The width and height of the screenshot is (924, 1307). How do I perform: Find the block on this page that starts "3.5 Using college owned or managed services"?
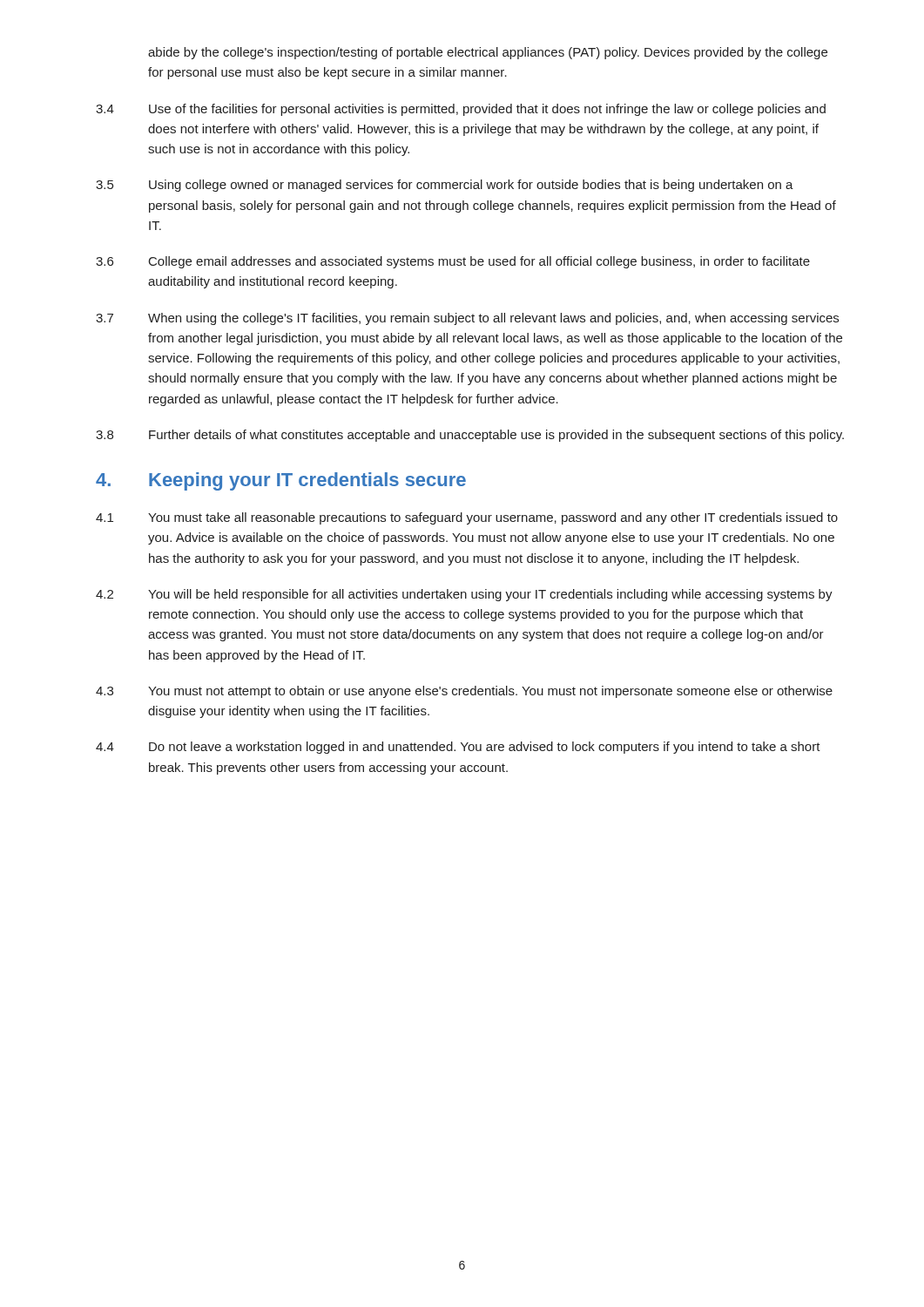[471, 205]
